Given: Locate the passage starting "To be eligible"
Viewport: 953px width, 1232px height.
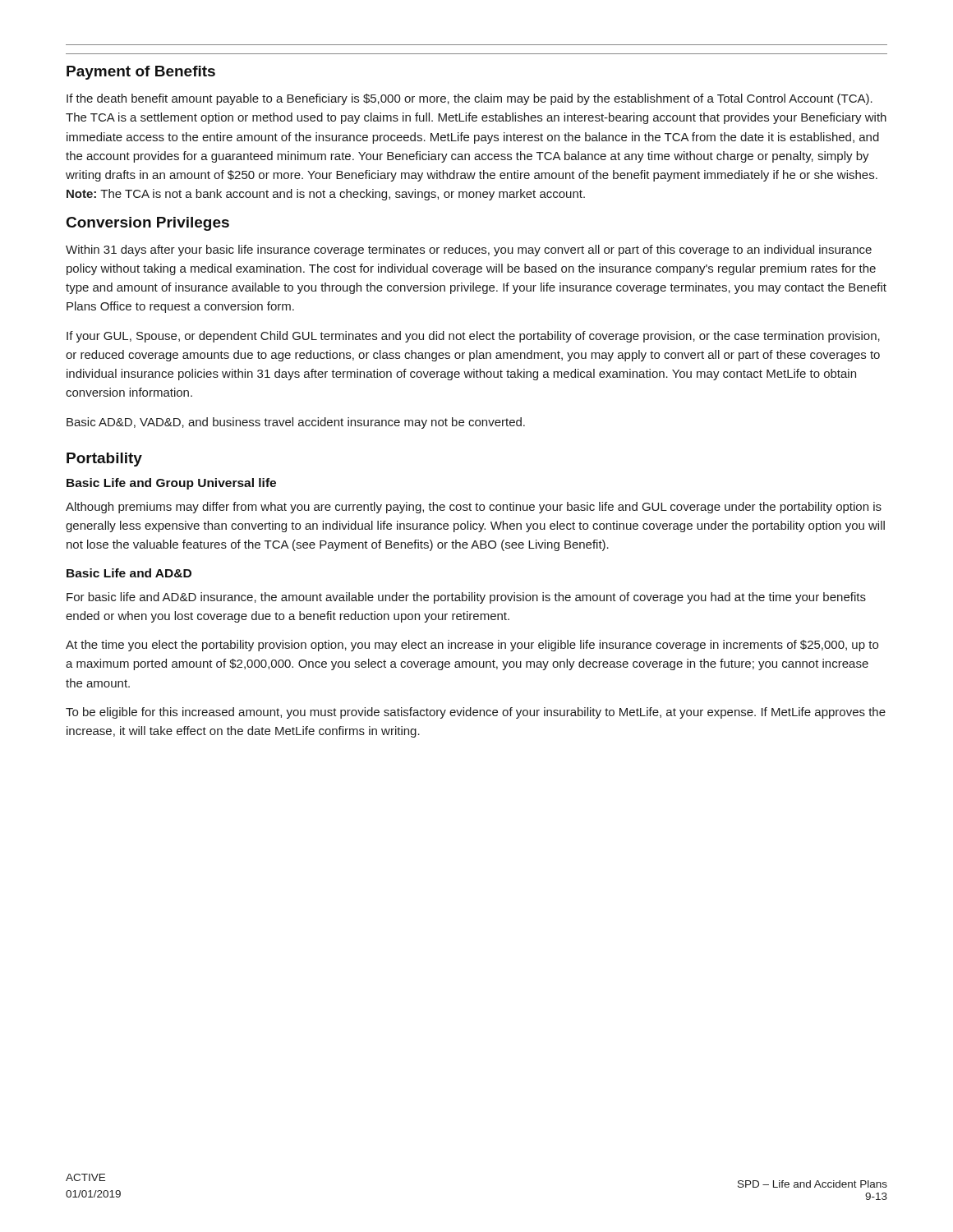Looking at the screenshot, I should pos(476,721).
